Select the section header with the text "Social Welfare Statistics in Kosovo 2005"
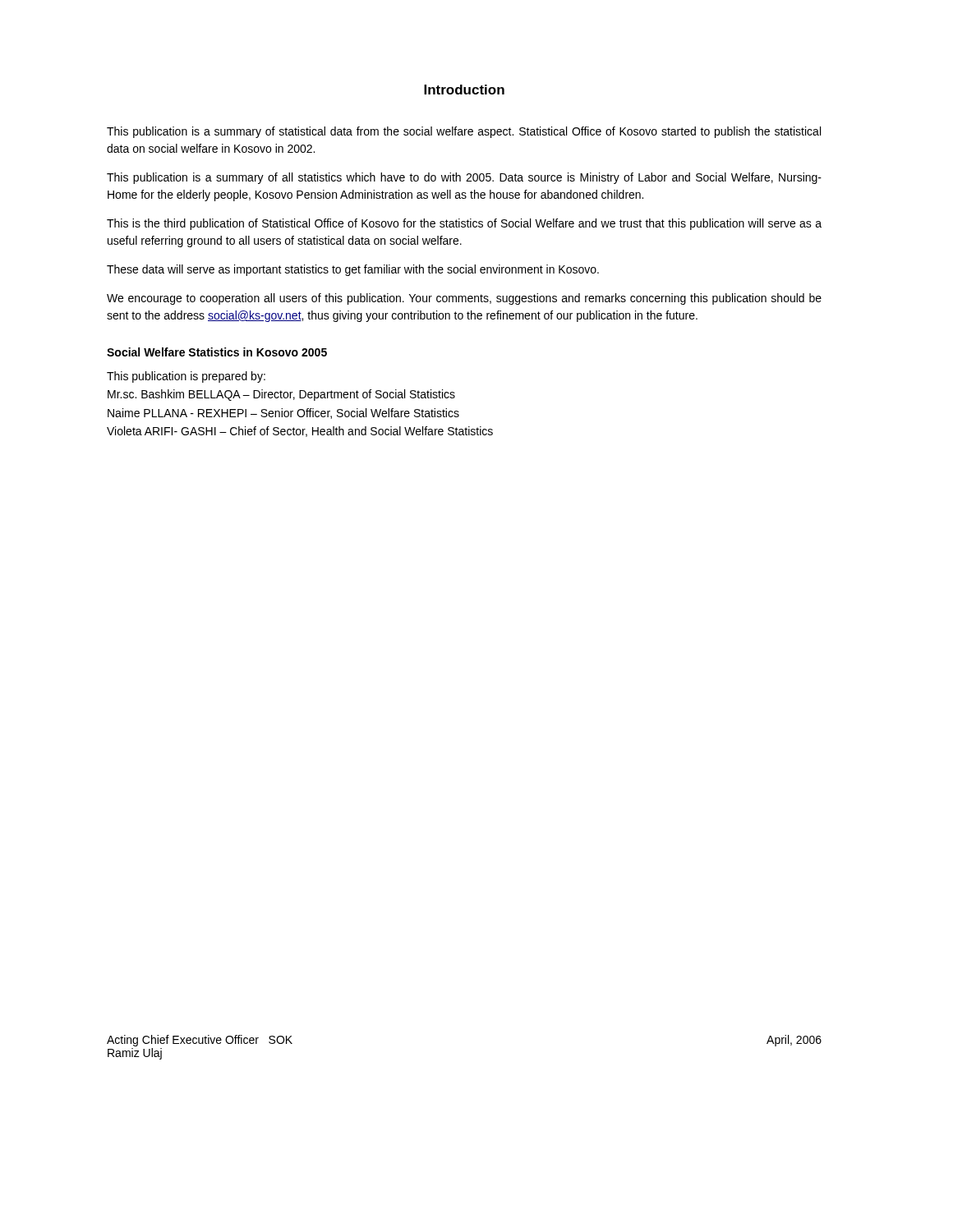Image resolution: width=953 pixels, height=1232 pixels. tap(217, 352)
